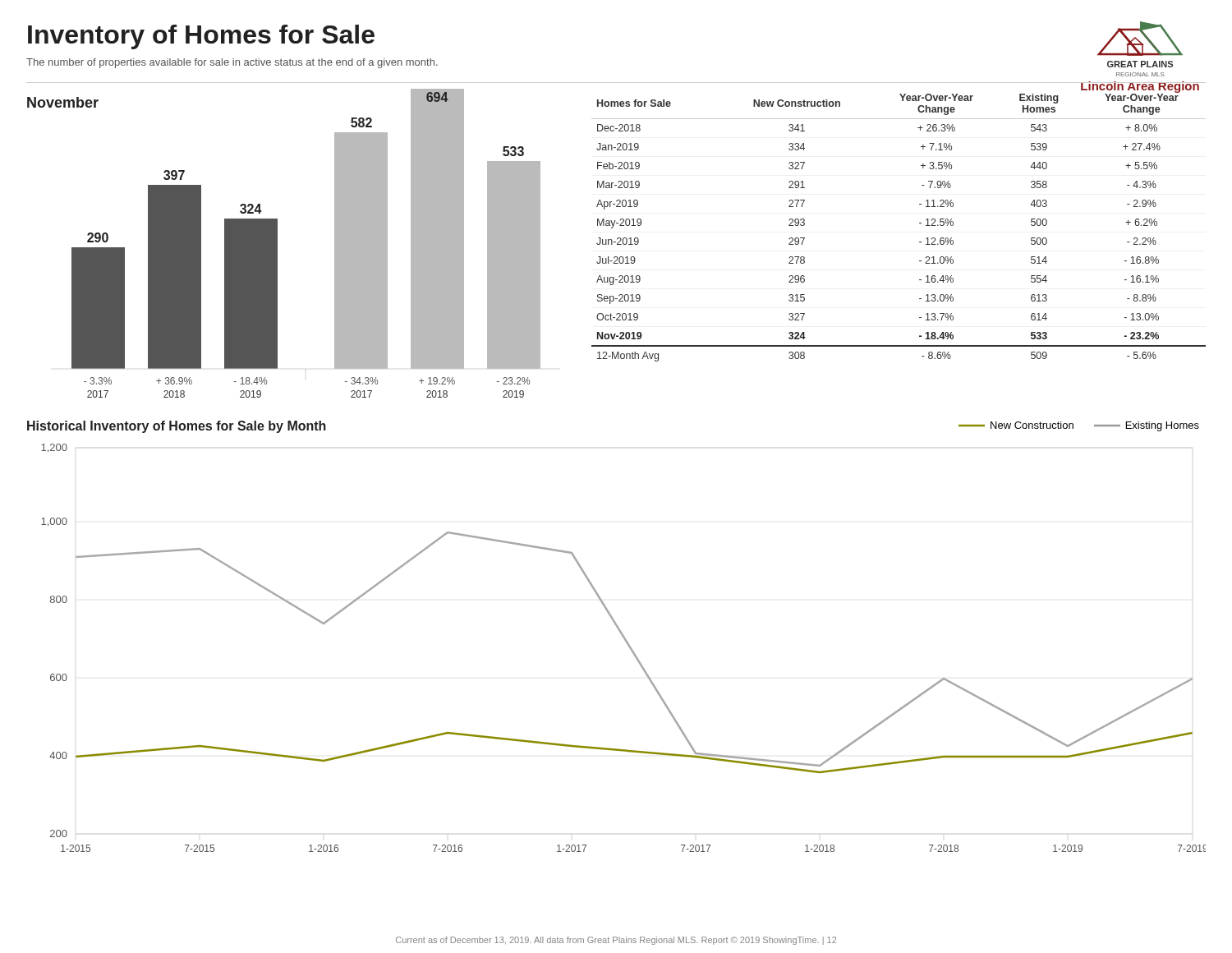Click where it says "Inventory of Homes for Sale"

(201, 34)
